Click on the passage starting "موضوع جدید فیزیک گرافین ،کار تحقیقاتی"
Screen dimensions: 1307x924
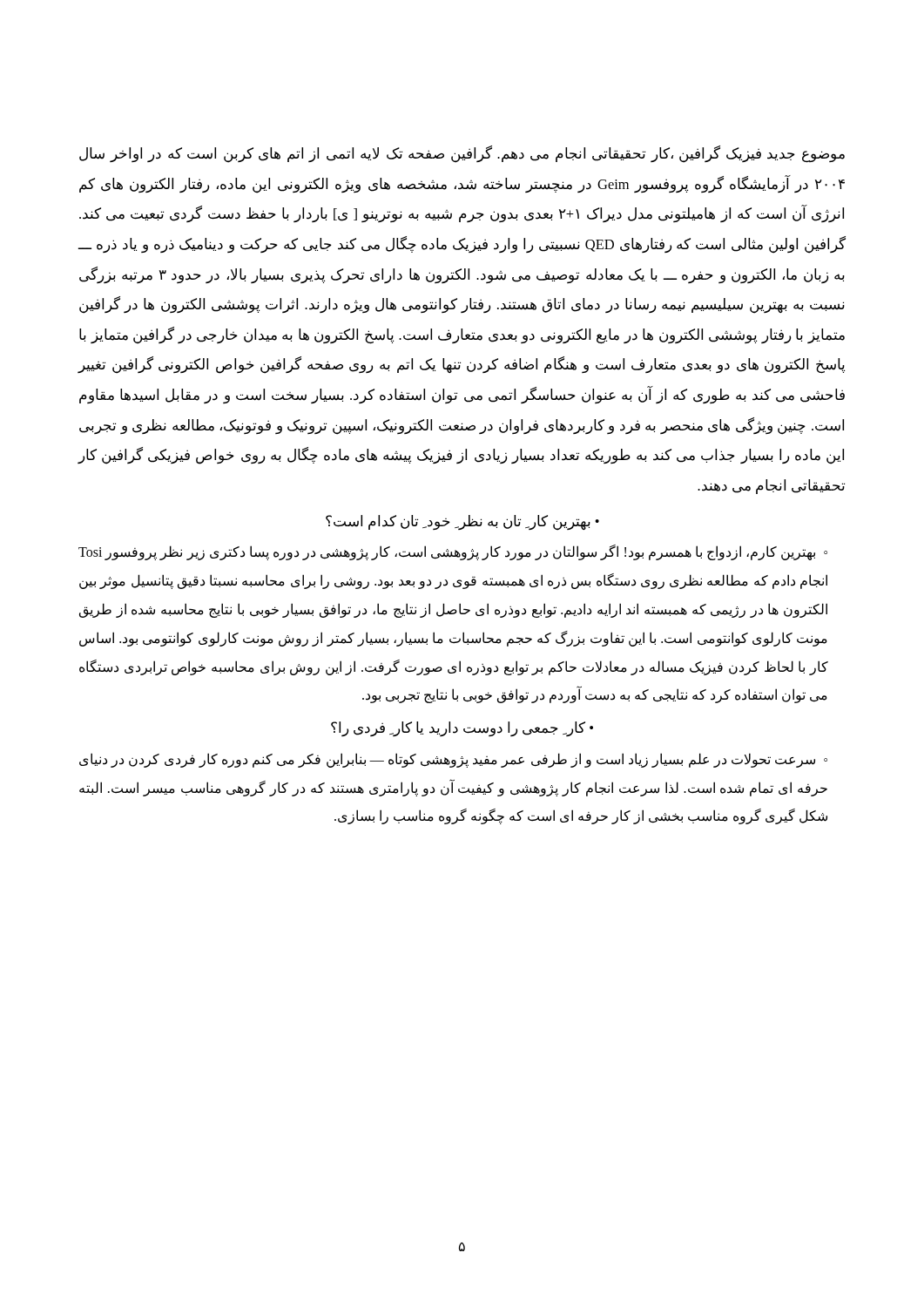pos(462,320)
